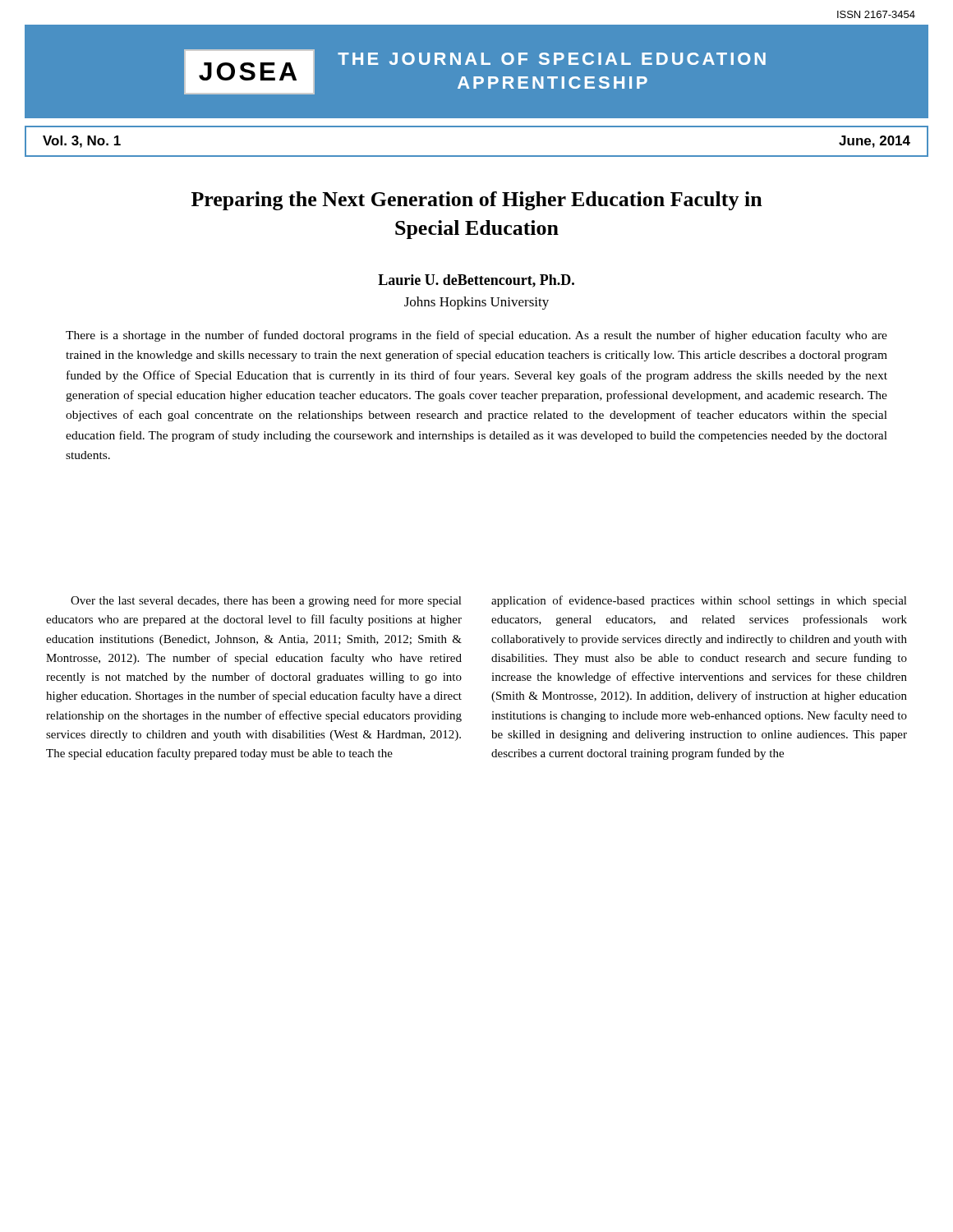This screenshot has width=953, height=1232.
Task: Where does it say "Vol. 3, No. 1 June, 2014"?
Action: click(75, 141)
